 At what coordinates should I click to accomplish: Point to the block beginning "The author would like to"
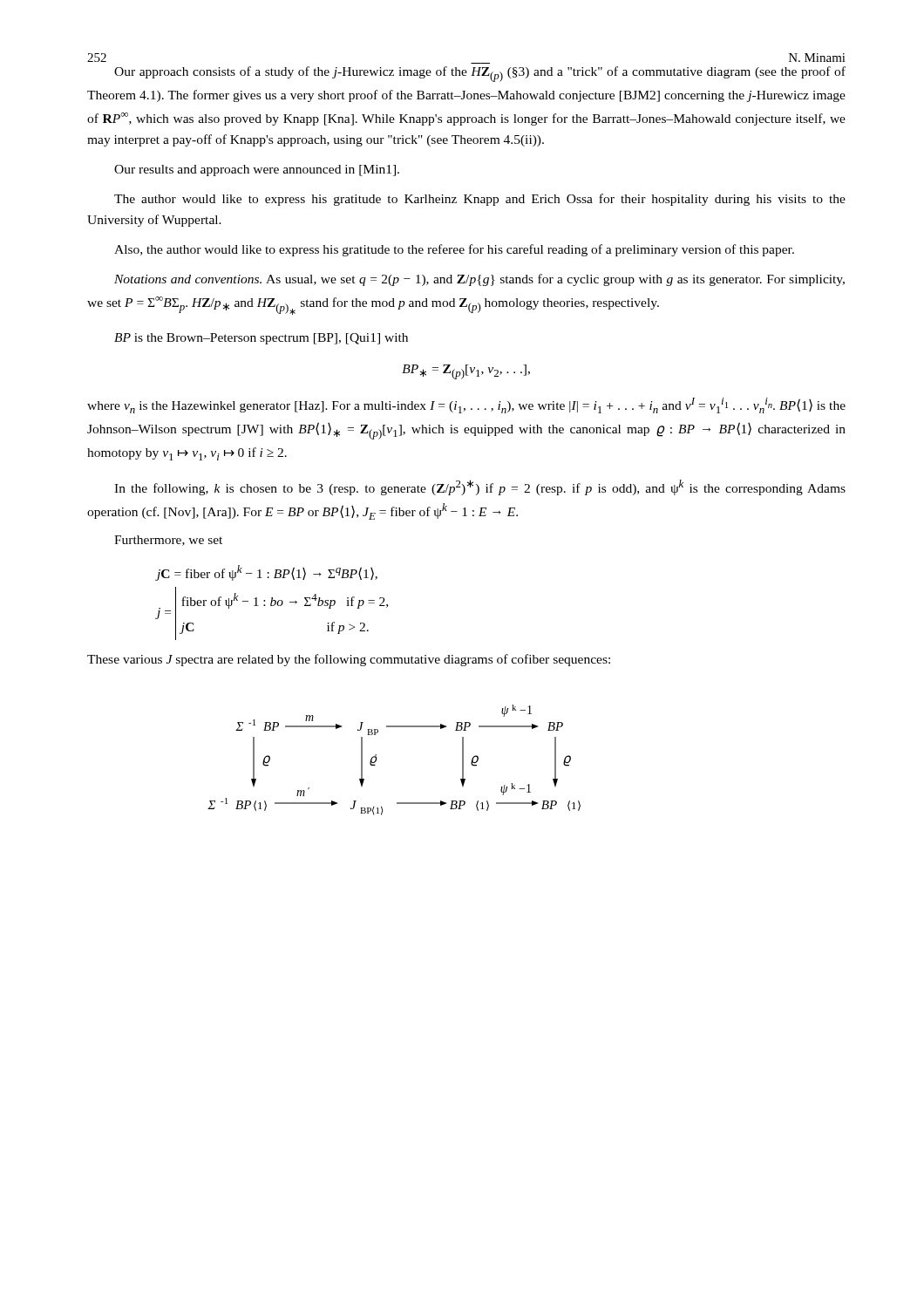(x=466, y=210)
